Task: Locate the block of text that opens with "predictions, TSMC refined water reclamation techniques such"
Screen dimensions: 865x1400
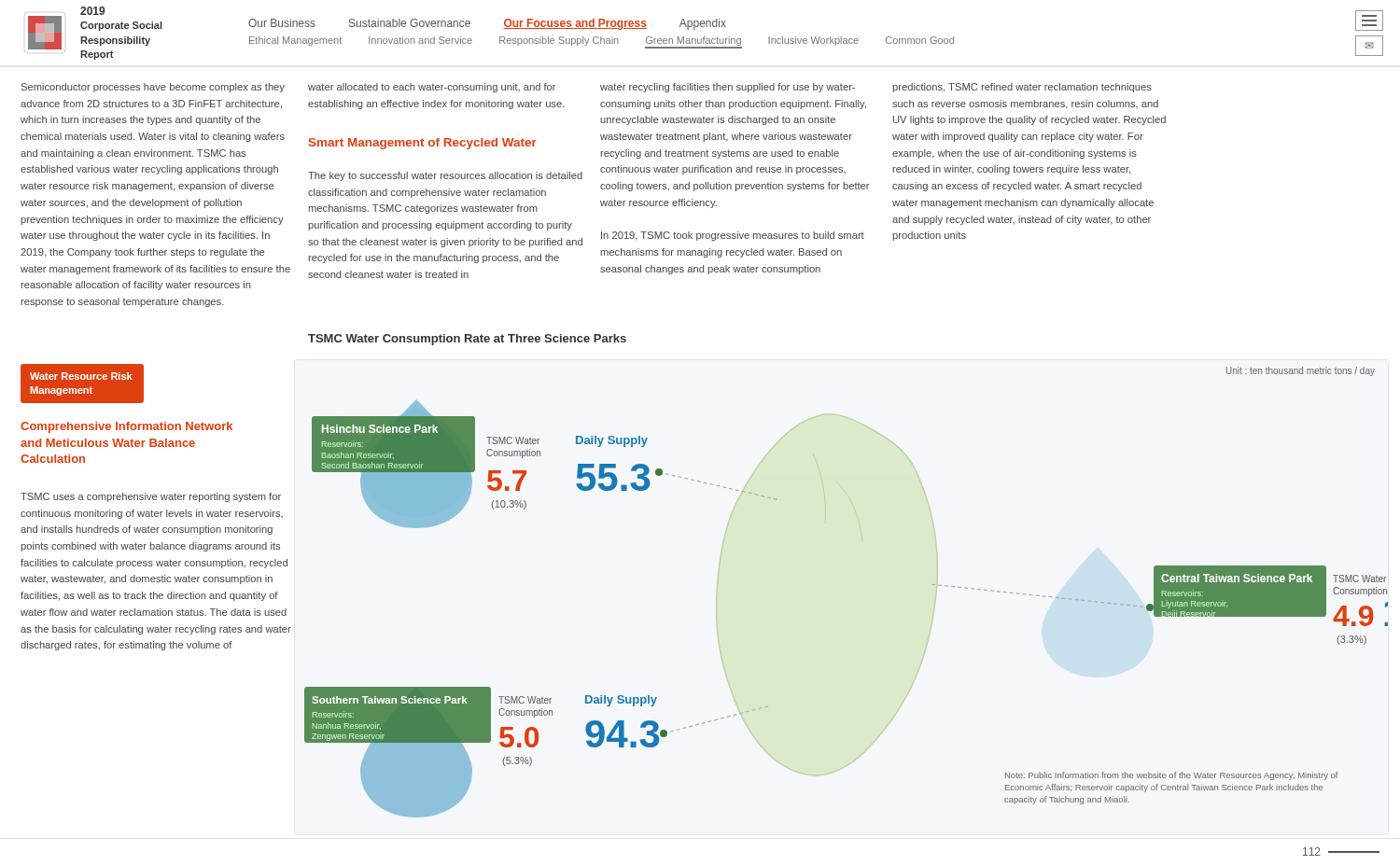Action: tap(1029, 161)
